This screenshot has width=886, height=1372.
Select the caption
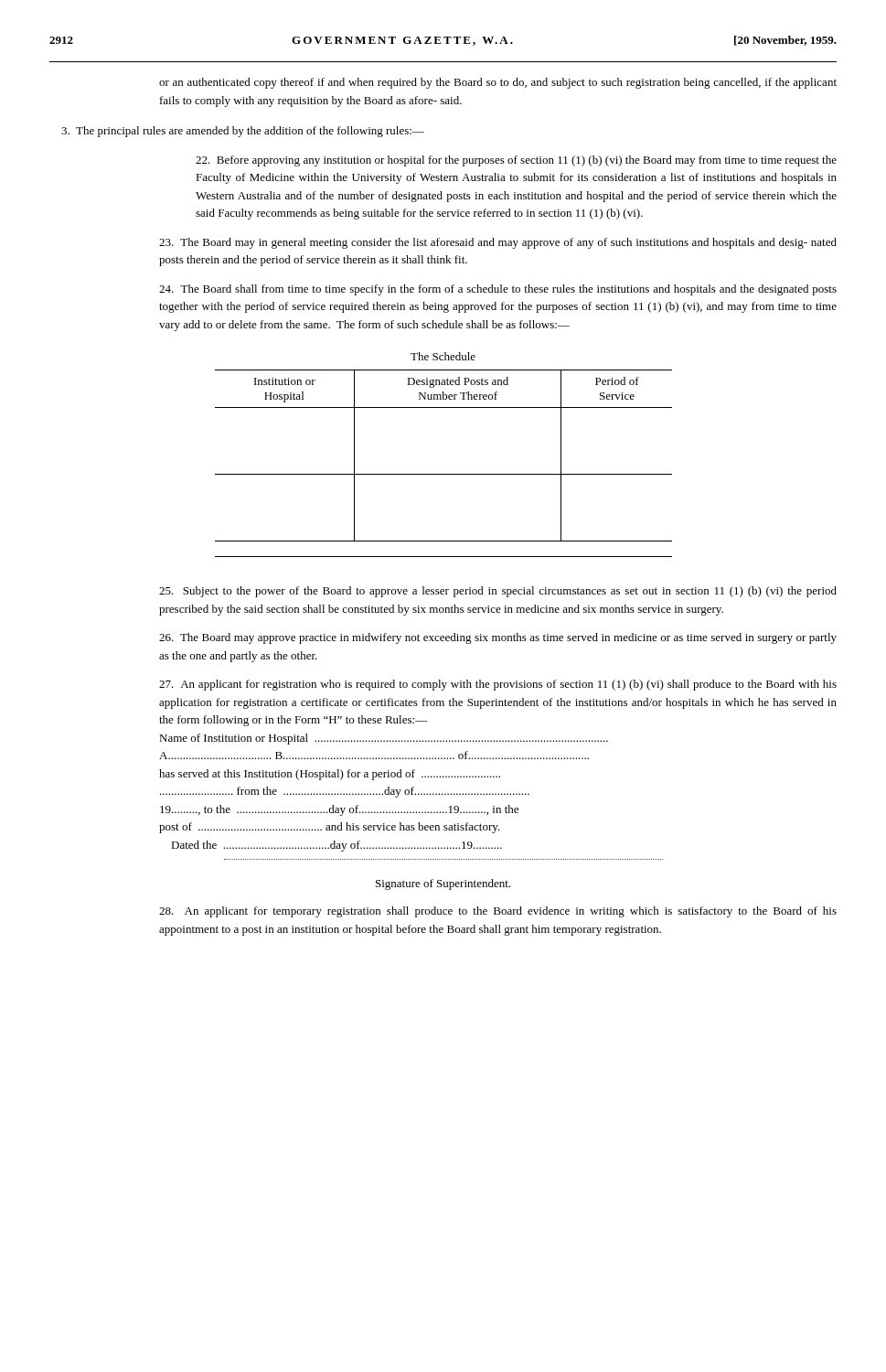[x=443, y=356]
